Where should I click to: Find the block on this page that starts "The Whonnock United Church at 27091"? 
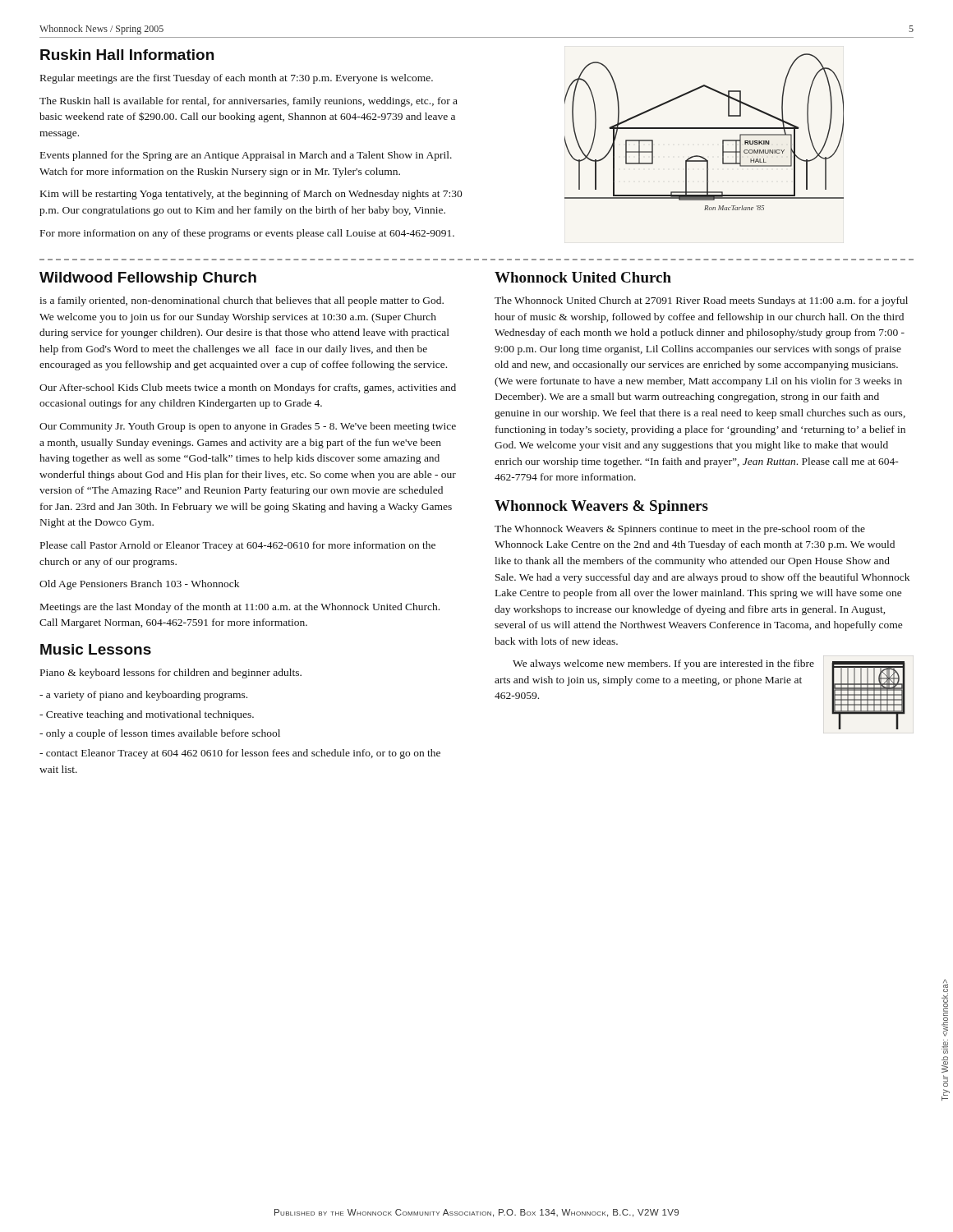pos(701,389)
